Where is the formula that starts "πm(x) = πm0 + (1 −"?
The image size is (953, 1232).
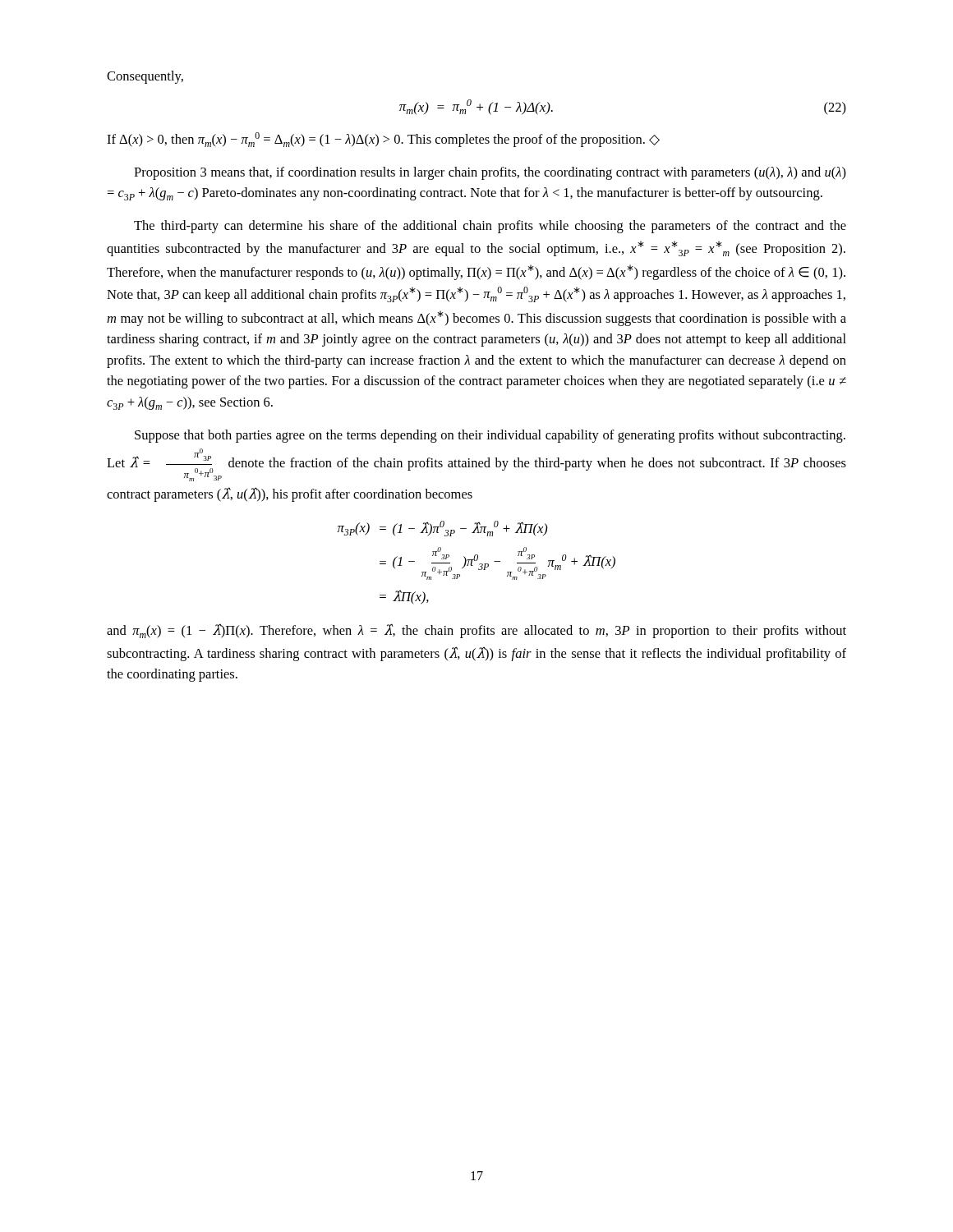tap(479, 107)
